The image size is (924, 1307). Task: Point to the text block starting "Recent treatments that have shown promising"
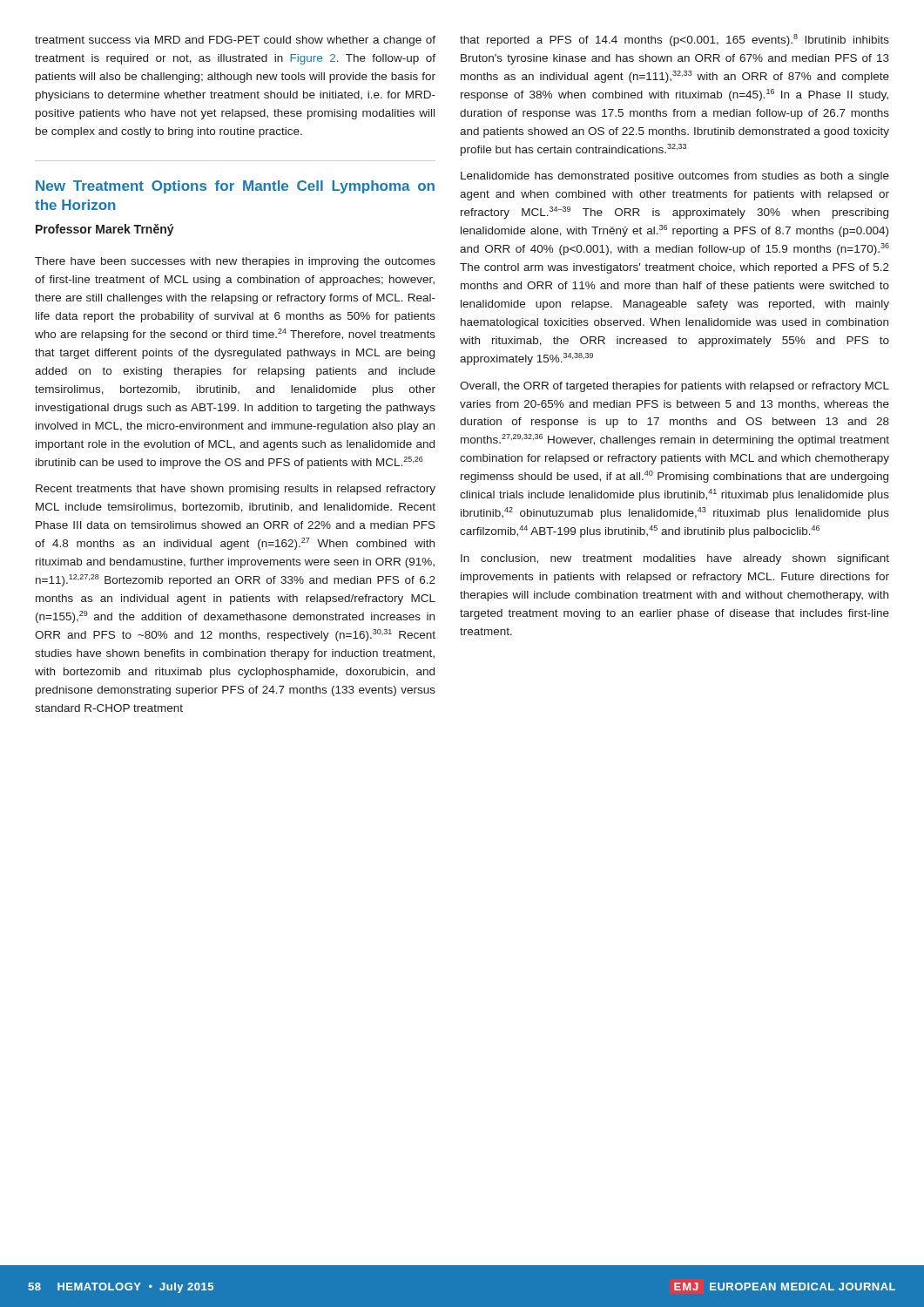tap(235, 599)
